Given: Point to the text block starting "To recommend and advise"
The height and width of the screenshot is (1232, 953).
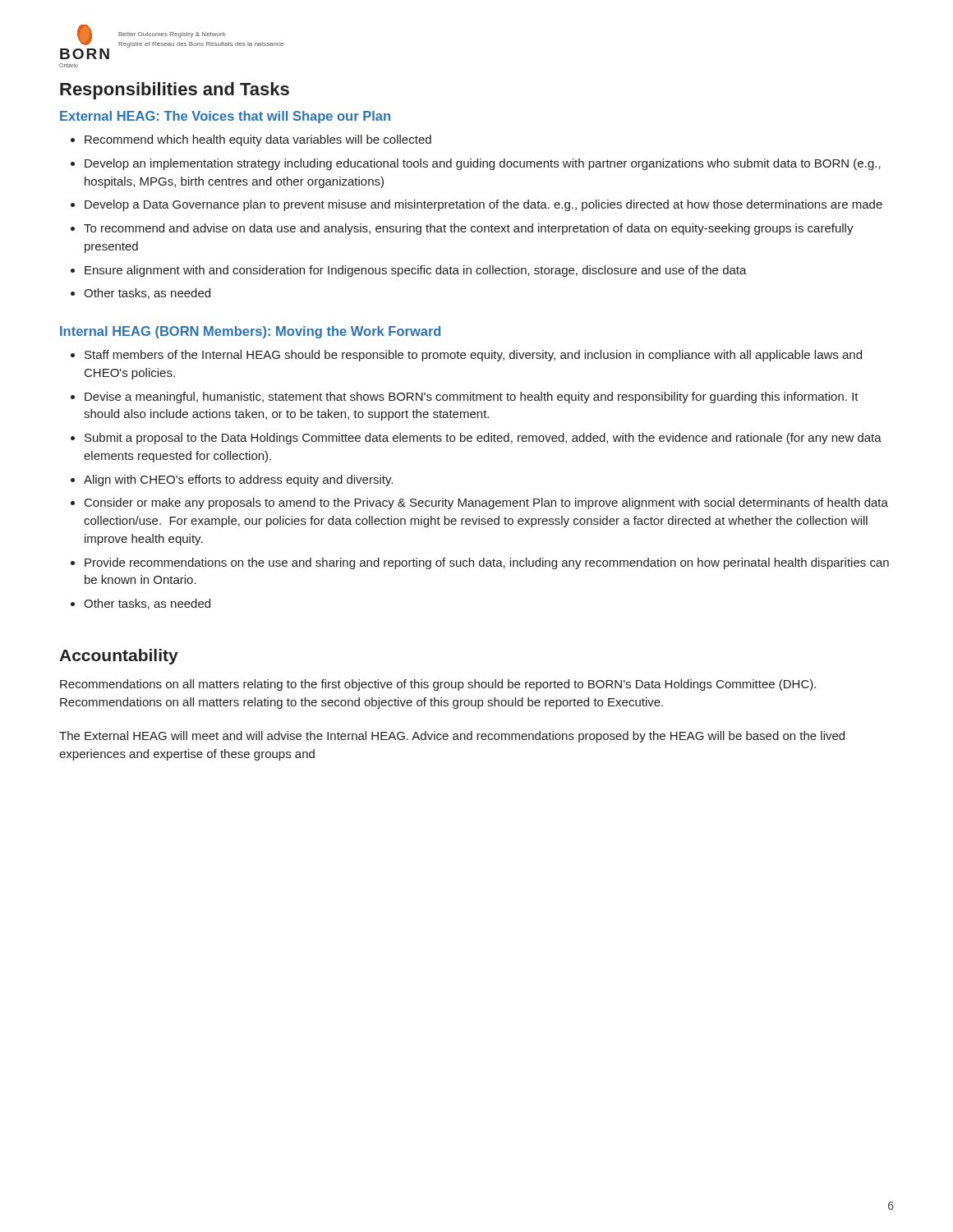Looking at the screenshot, I should [468, 237].
